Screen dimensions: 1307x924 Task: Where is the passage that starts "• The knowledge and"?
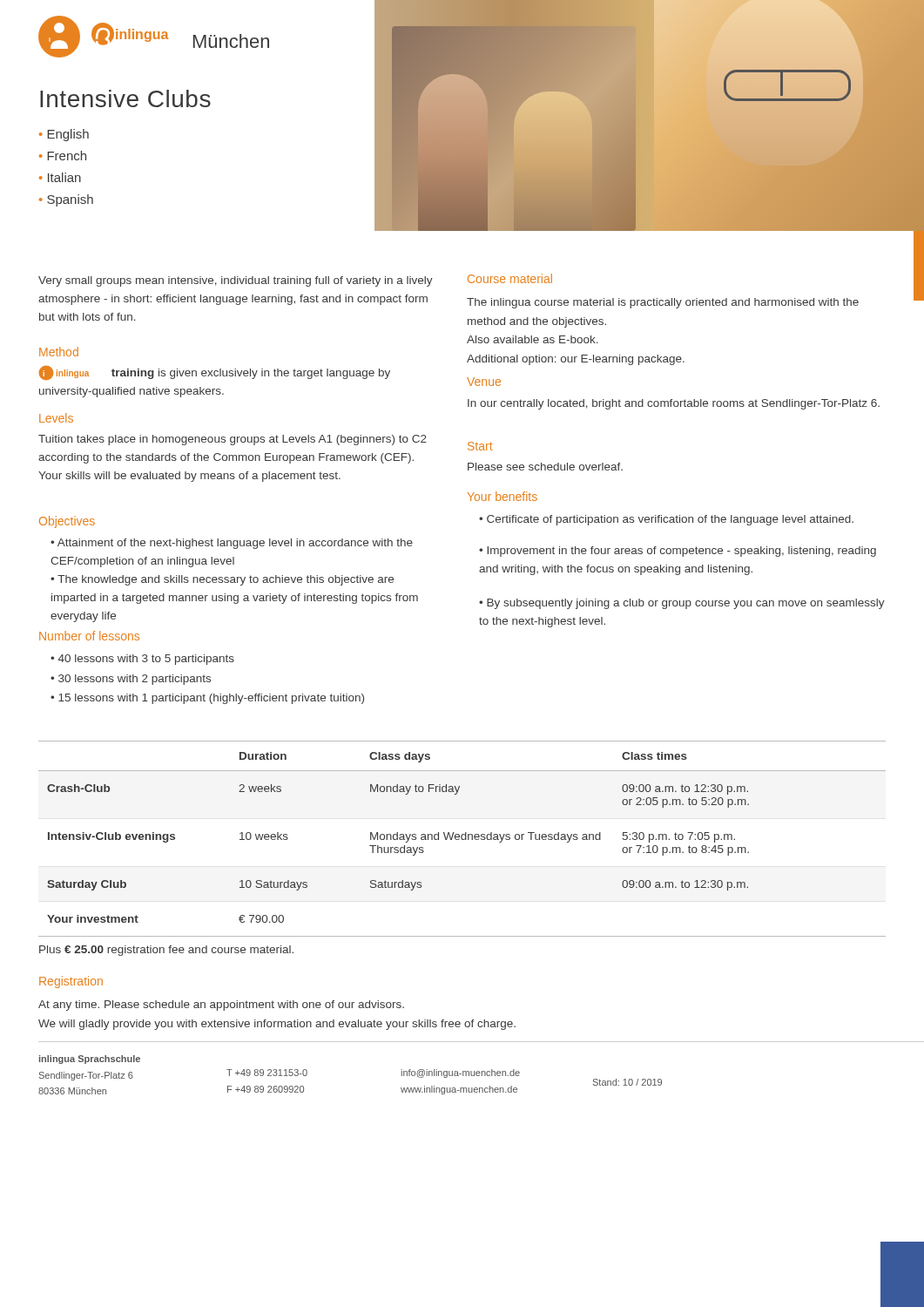pos(234,597)
